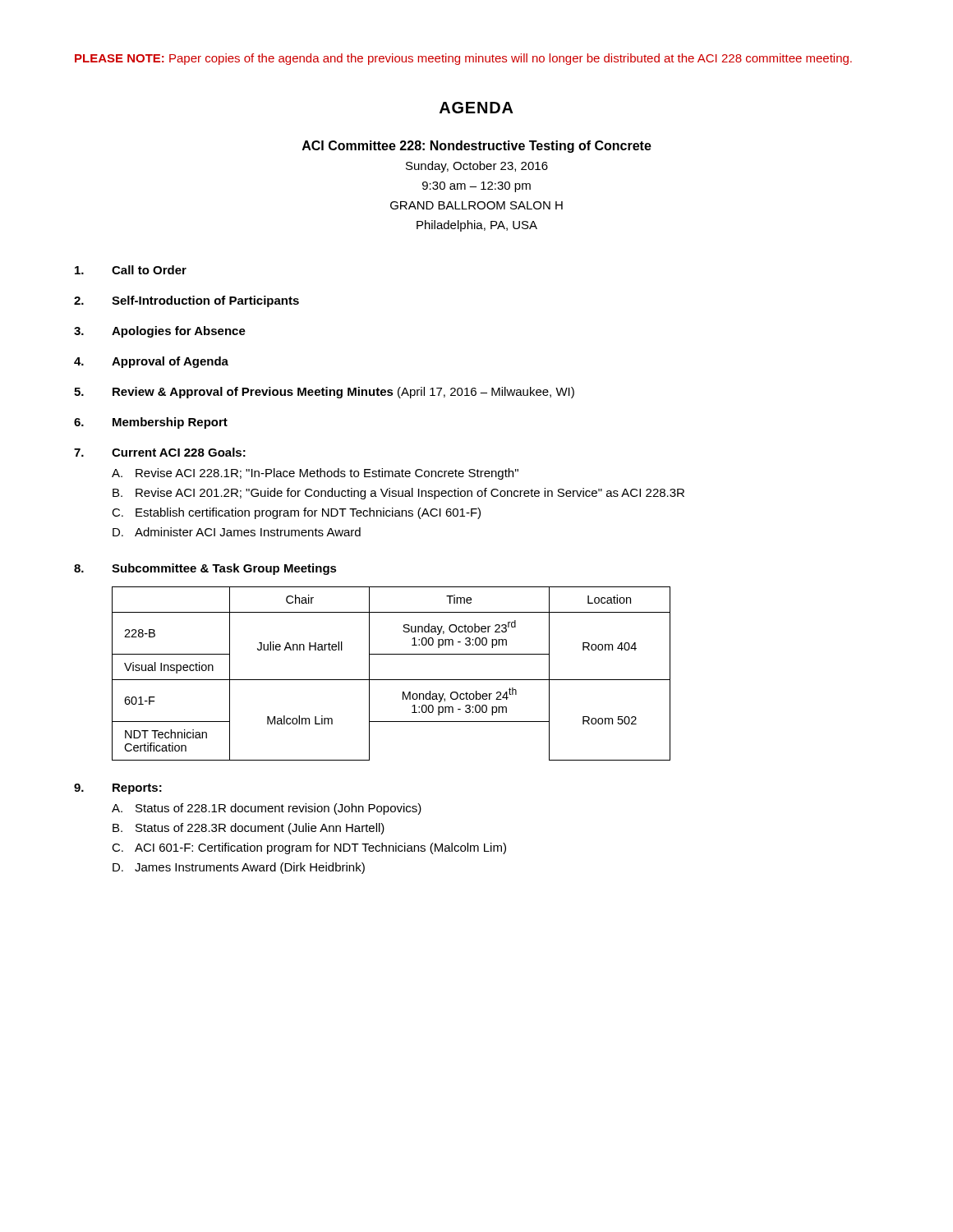Image resolution: width=953 pixels, height=1232 pixels.
Task: Navigate to the block starting "PLEASE NOTE: Paper"
Action: [463, 58]
